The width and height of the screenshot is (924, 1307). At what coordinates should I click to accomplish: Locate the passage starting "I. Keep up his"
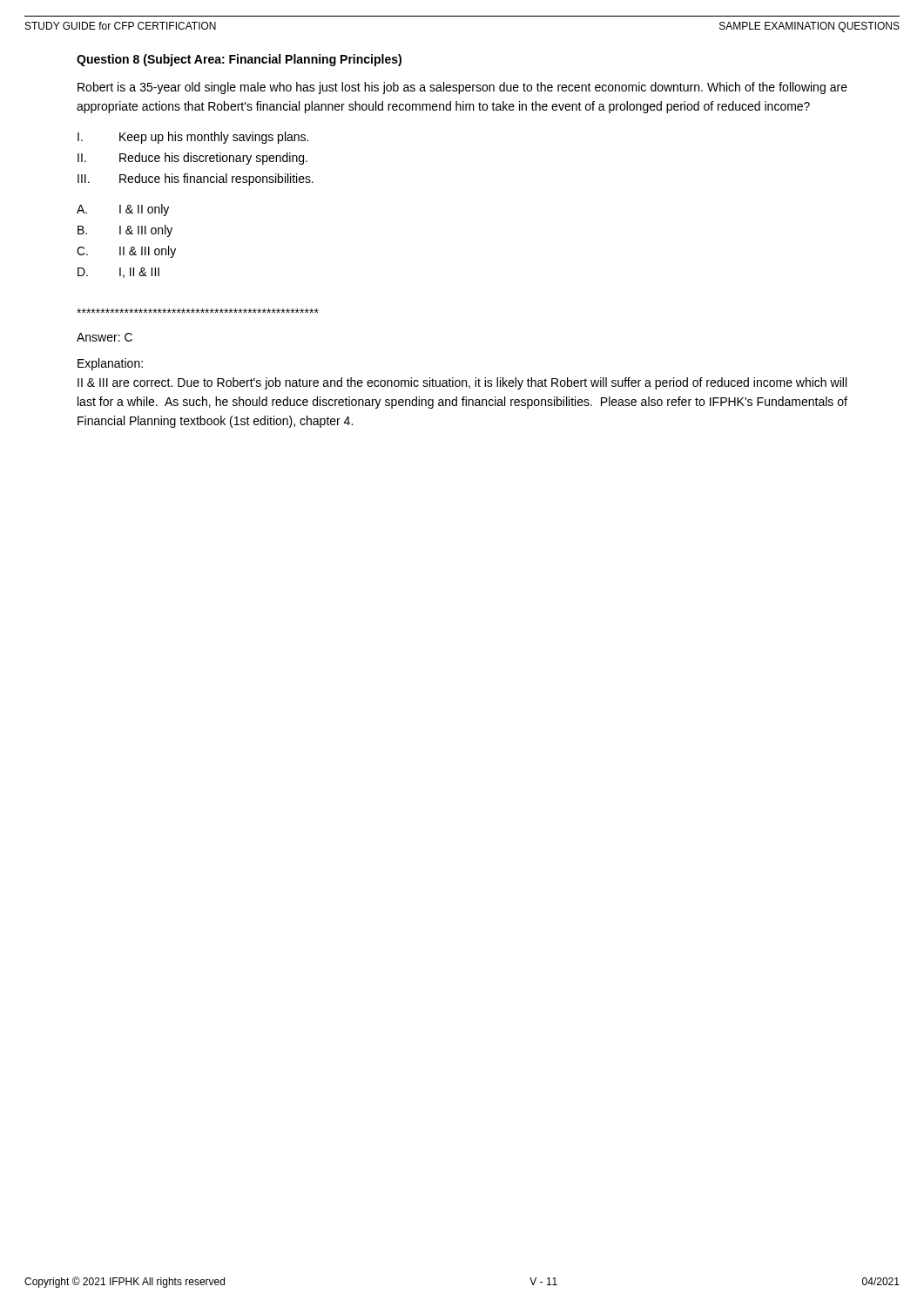[193, 138]
